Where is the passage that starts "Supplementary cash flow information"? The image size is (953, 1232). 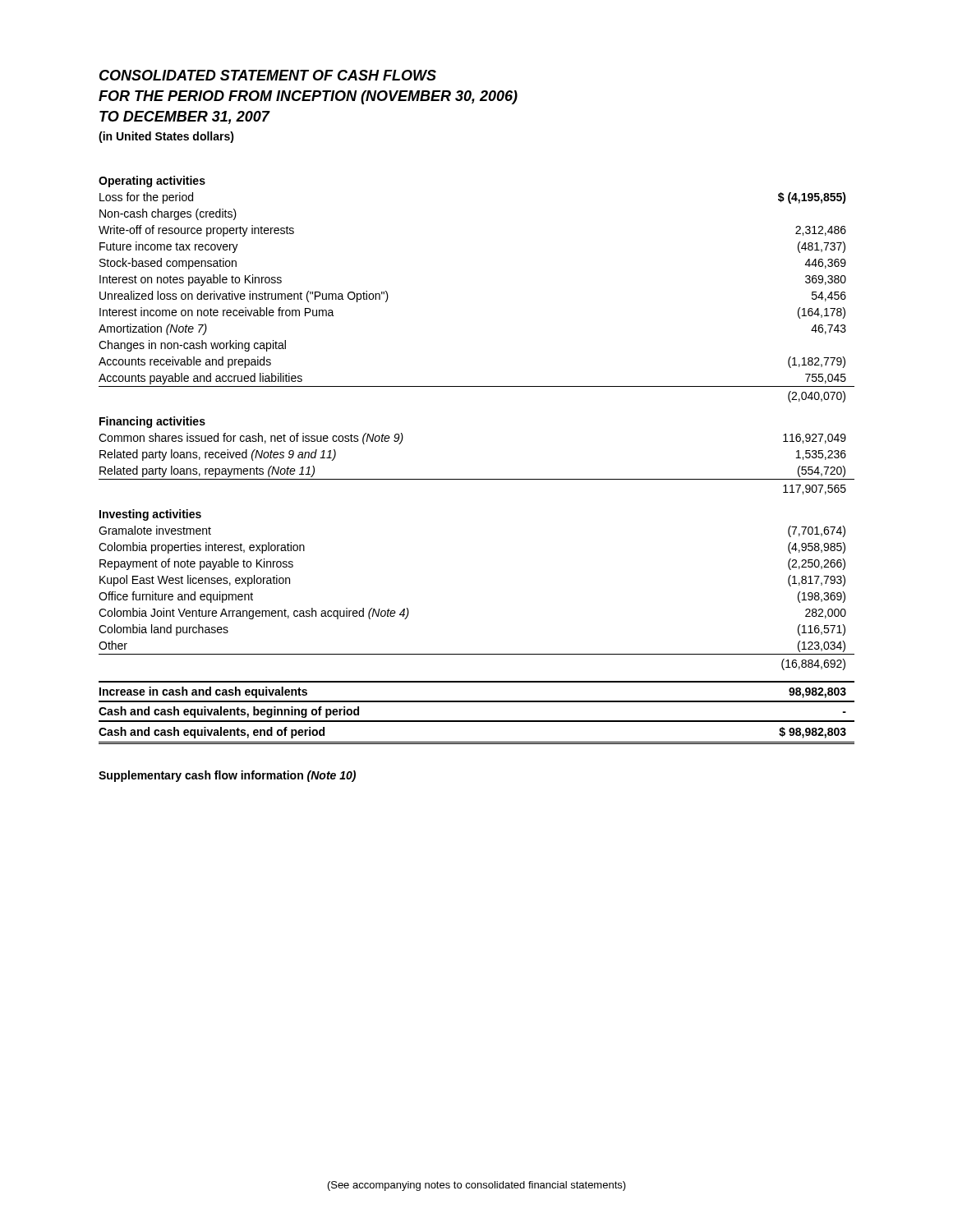[227, 775]
